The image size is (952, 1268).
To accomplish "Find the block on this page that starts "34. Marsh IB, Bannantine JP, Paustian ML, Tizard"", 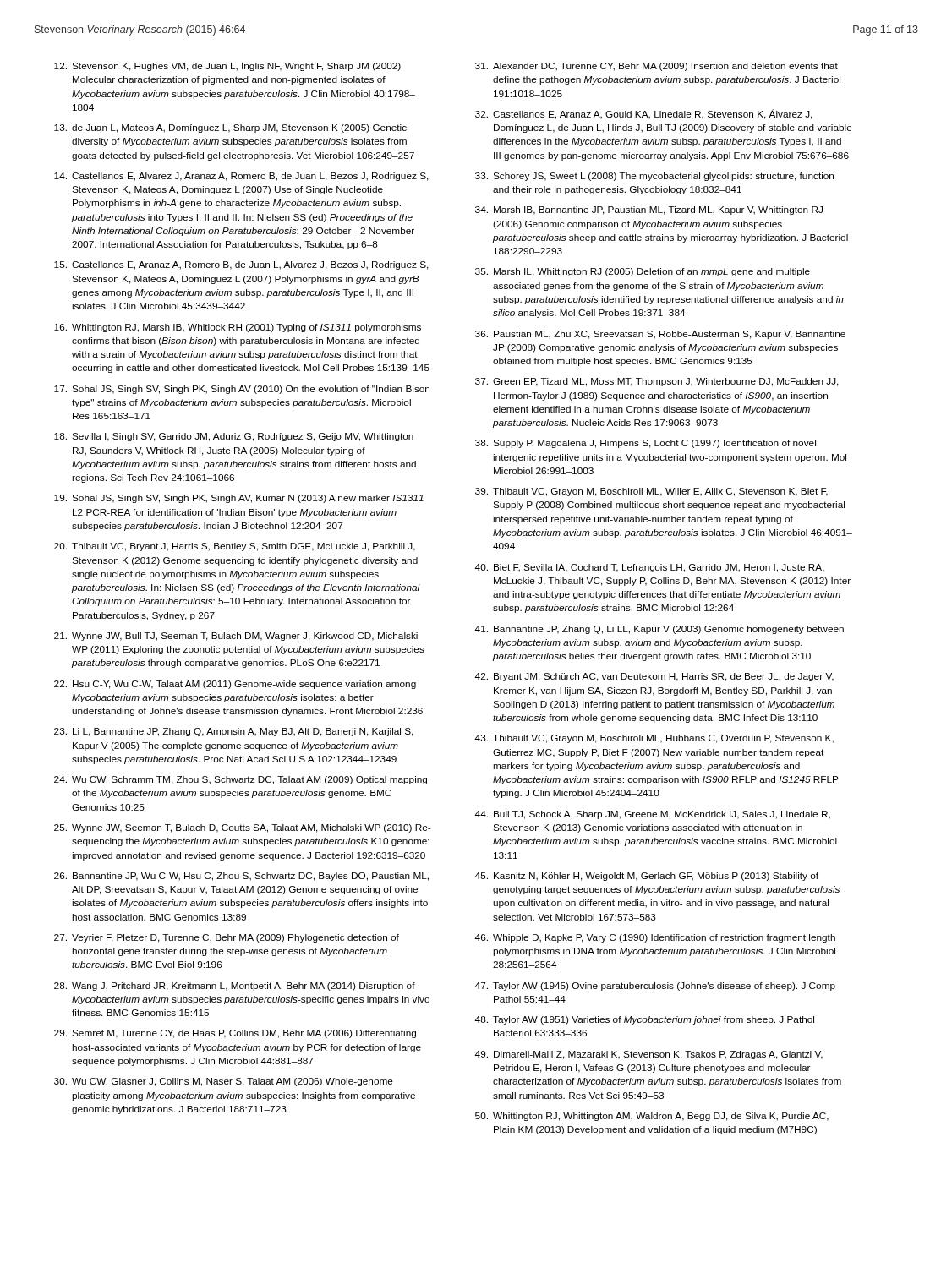I will [x=659, y=231].
